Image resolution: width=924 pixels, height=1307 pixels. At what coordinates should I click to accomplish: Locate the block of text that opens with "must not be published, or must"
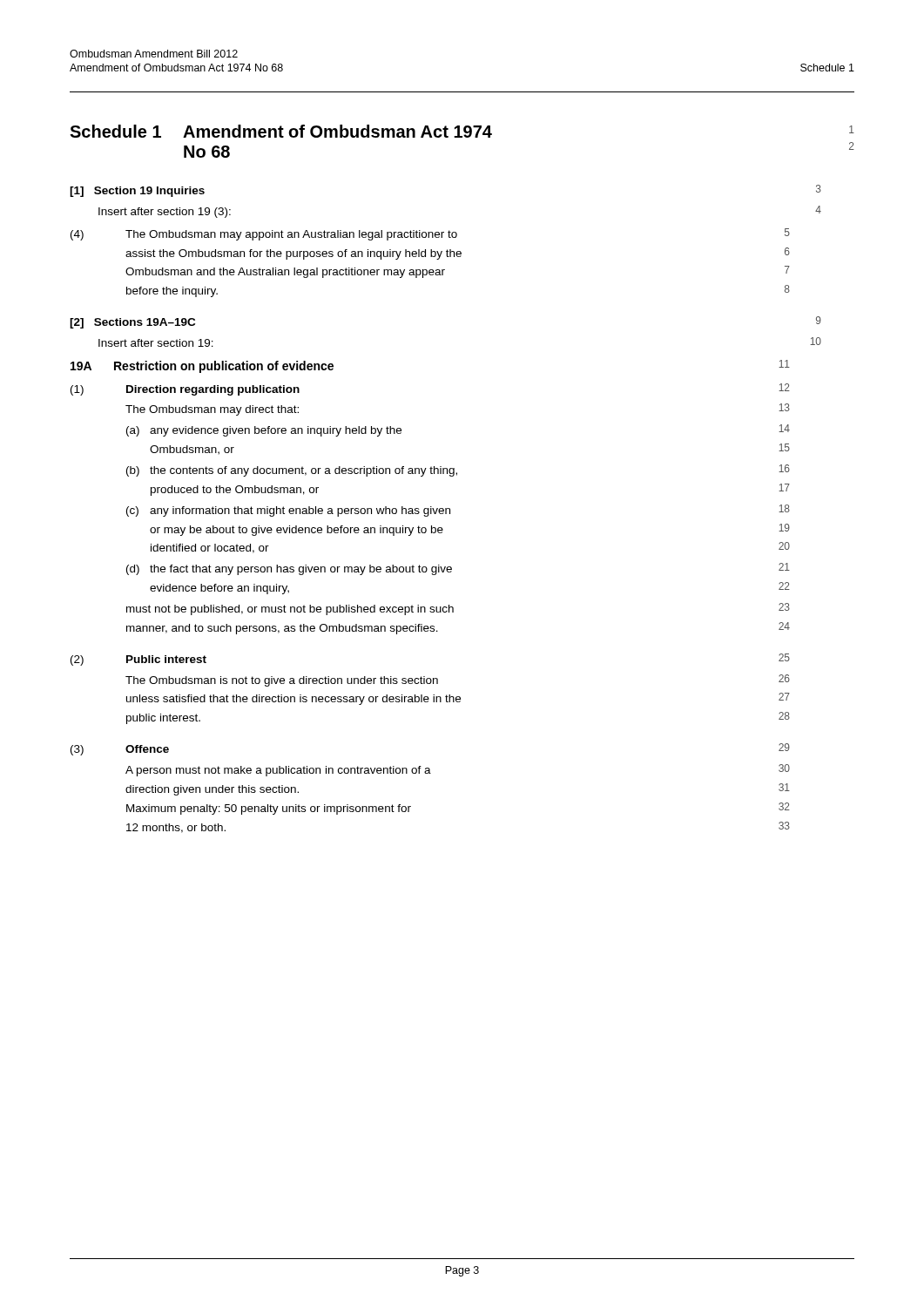[458, 609]
